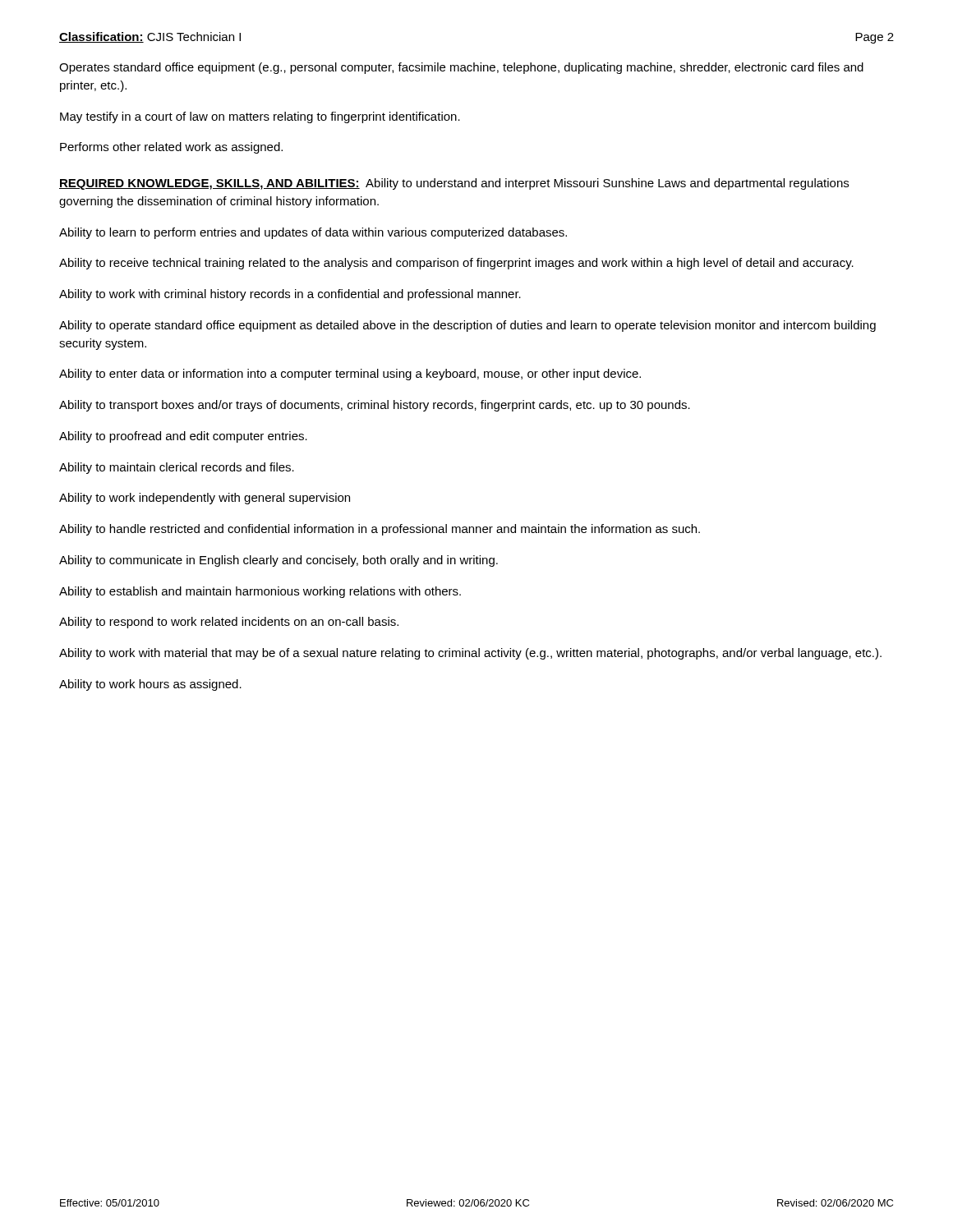Where is the passage that starts "Ability to respond"?
Screen dimensions: 1232x953
click(229, 622)
